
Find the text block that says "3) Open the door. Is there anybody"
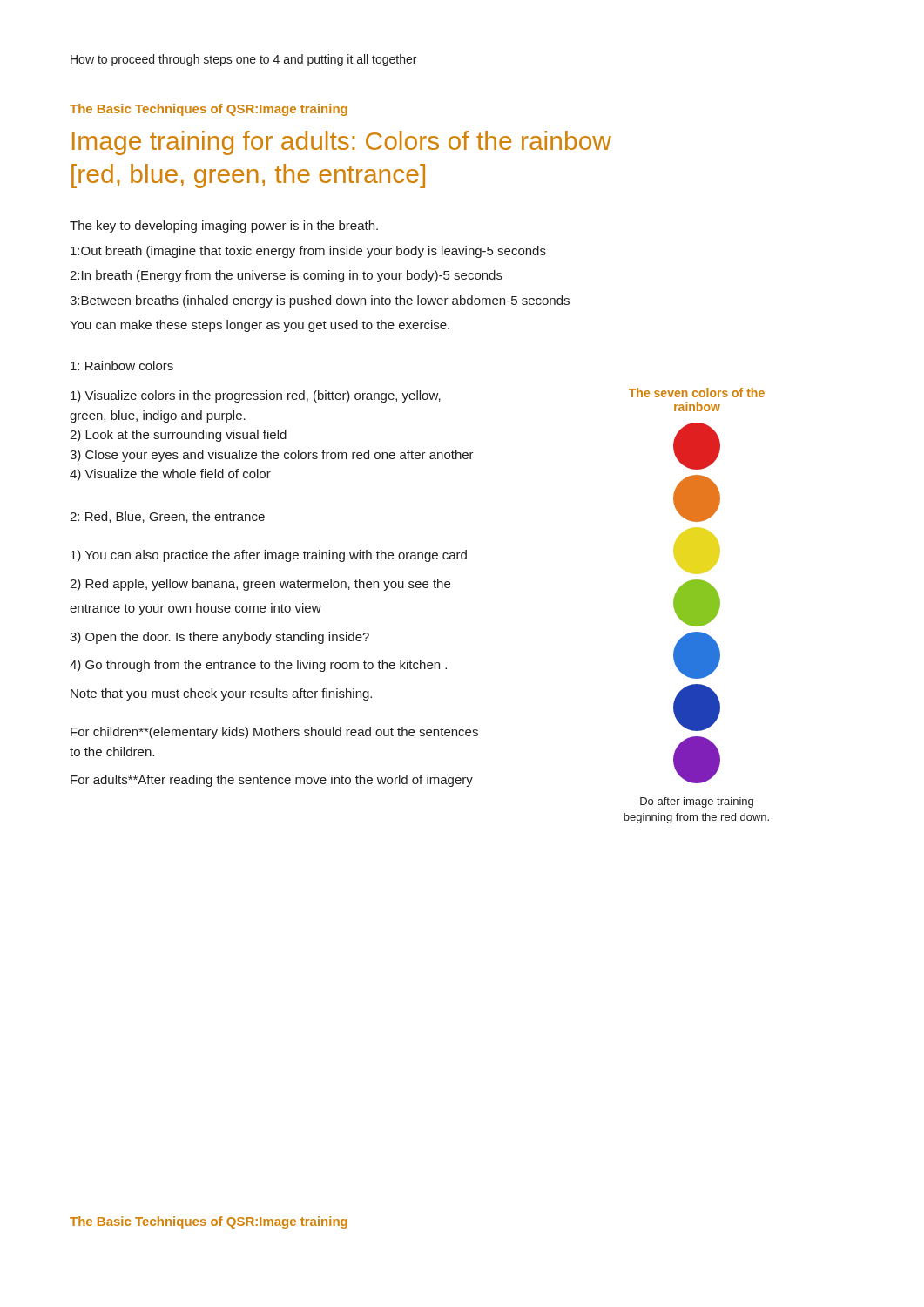(x=220, y=636)
